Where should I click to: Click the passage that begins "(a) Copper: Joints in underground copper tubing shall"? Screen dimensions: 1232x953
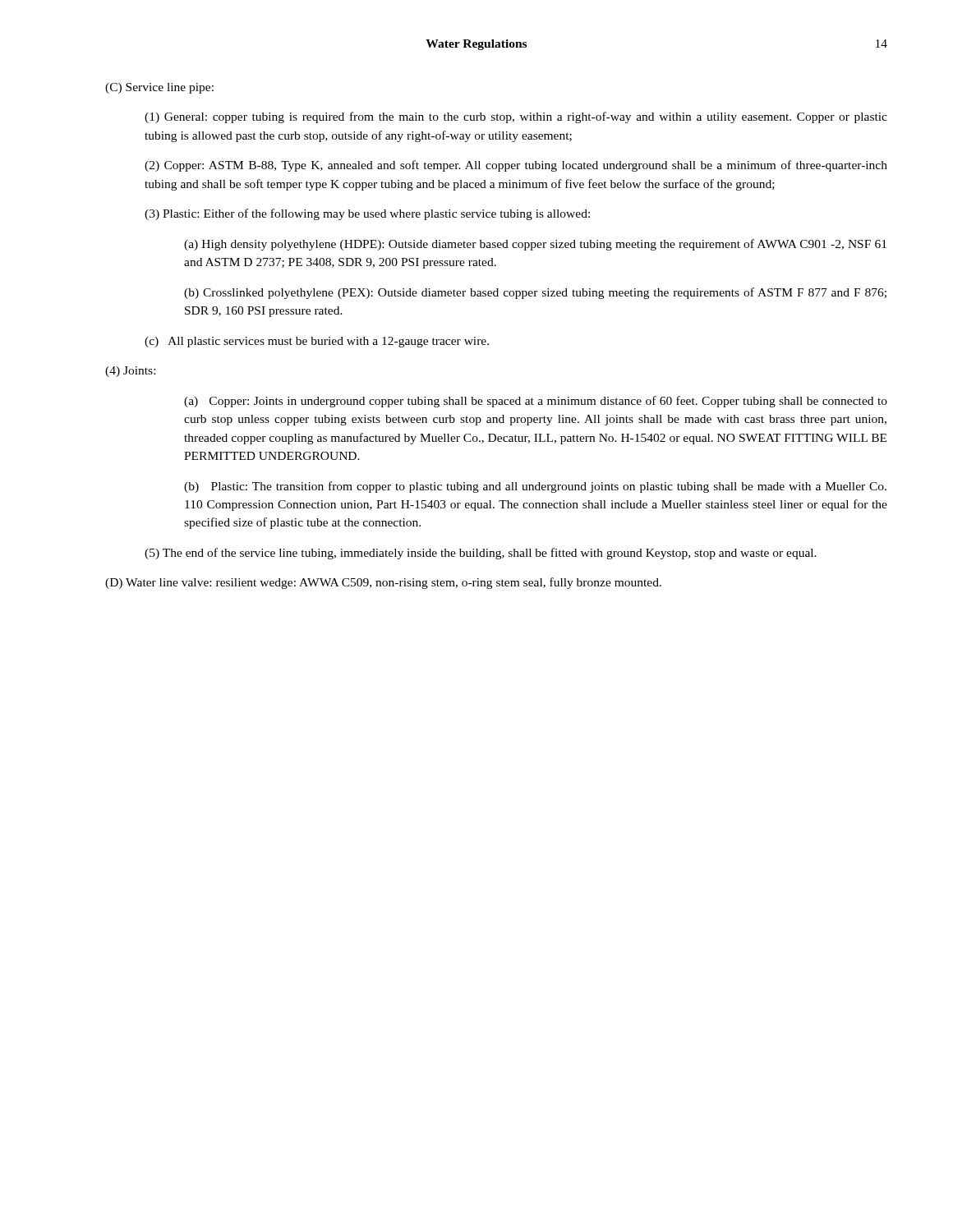pos(536,428)
